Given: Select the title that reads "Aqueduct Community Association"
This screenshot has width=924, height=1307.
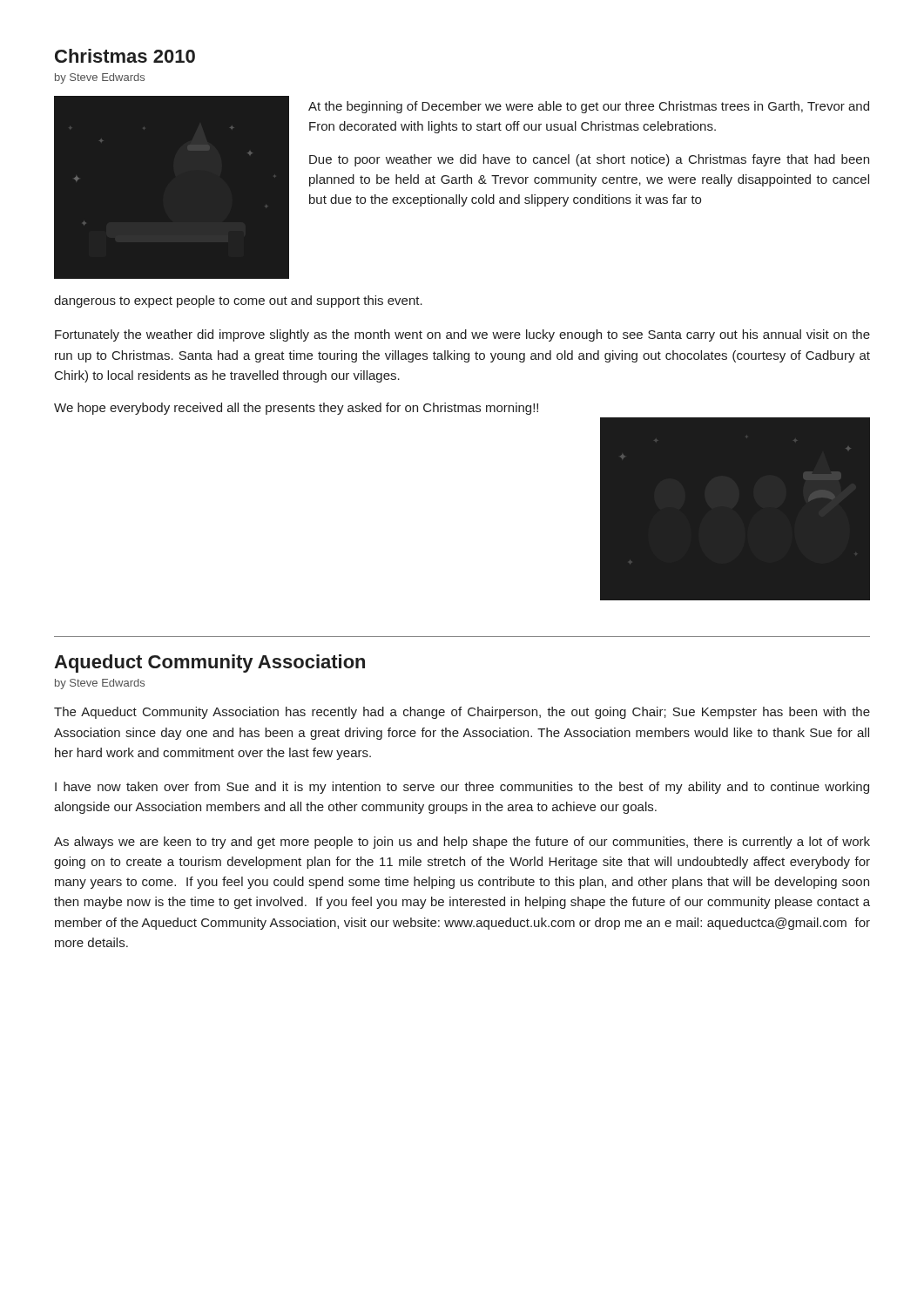Looking at the screenshot, I should 210,662.
